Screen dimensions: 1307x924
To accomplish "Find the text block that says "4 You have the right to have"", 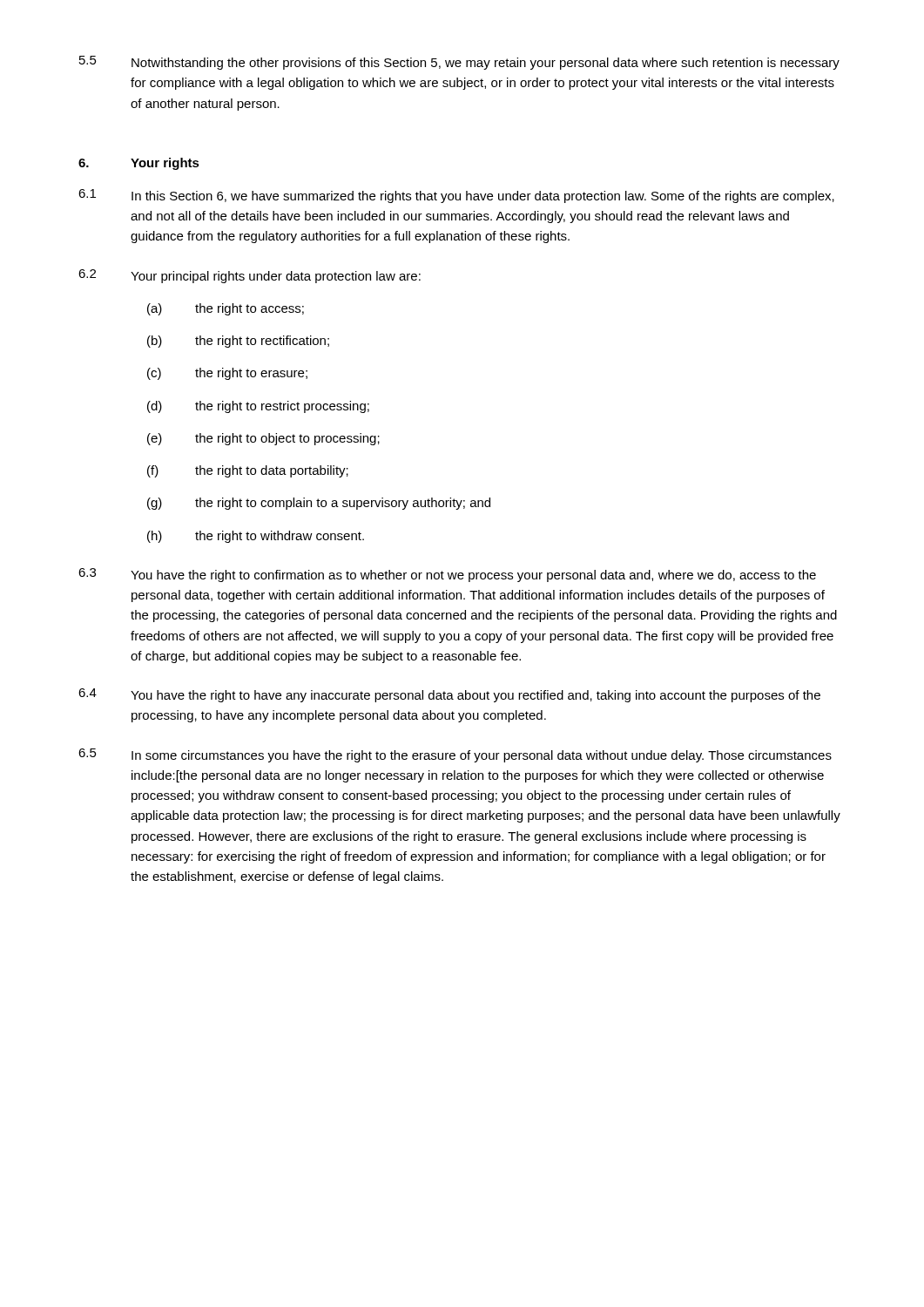I will [462, 705].
